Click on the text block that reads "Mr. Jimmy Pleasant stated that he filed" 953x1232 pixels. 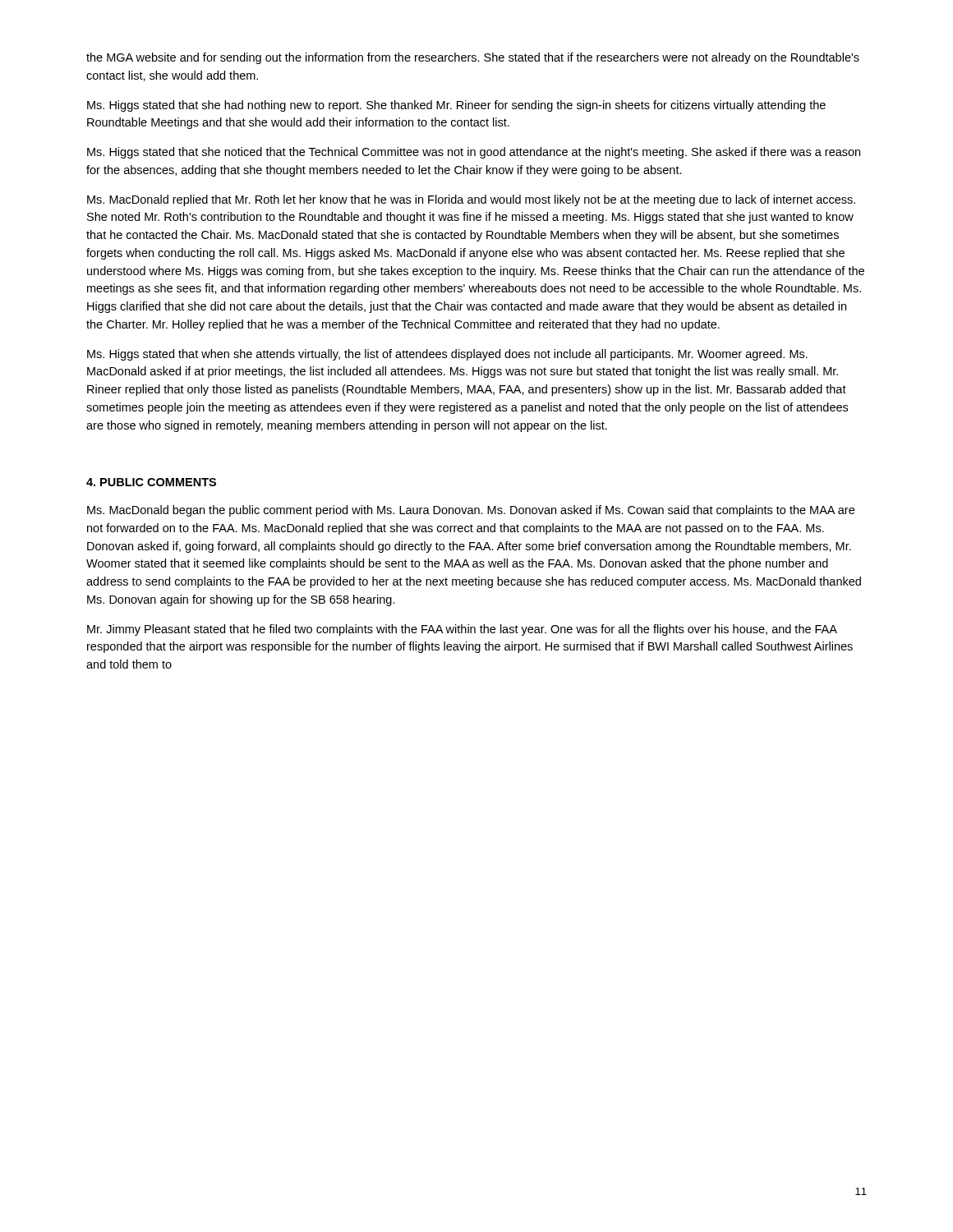click(x=470, y=647)
